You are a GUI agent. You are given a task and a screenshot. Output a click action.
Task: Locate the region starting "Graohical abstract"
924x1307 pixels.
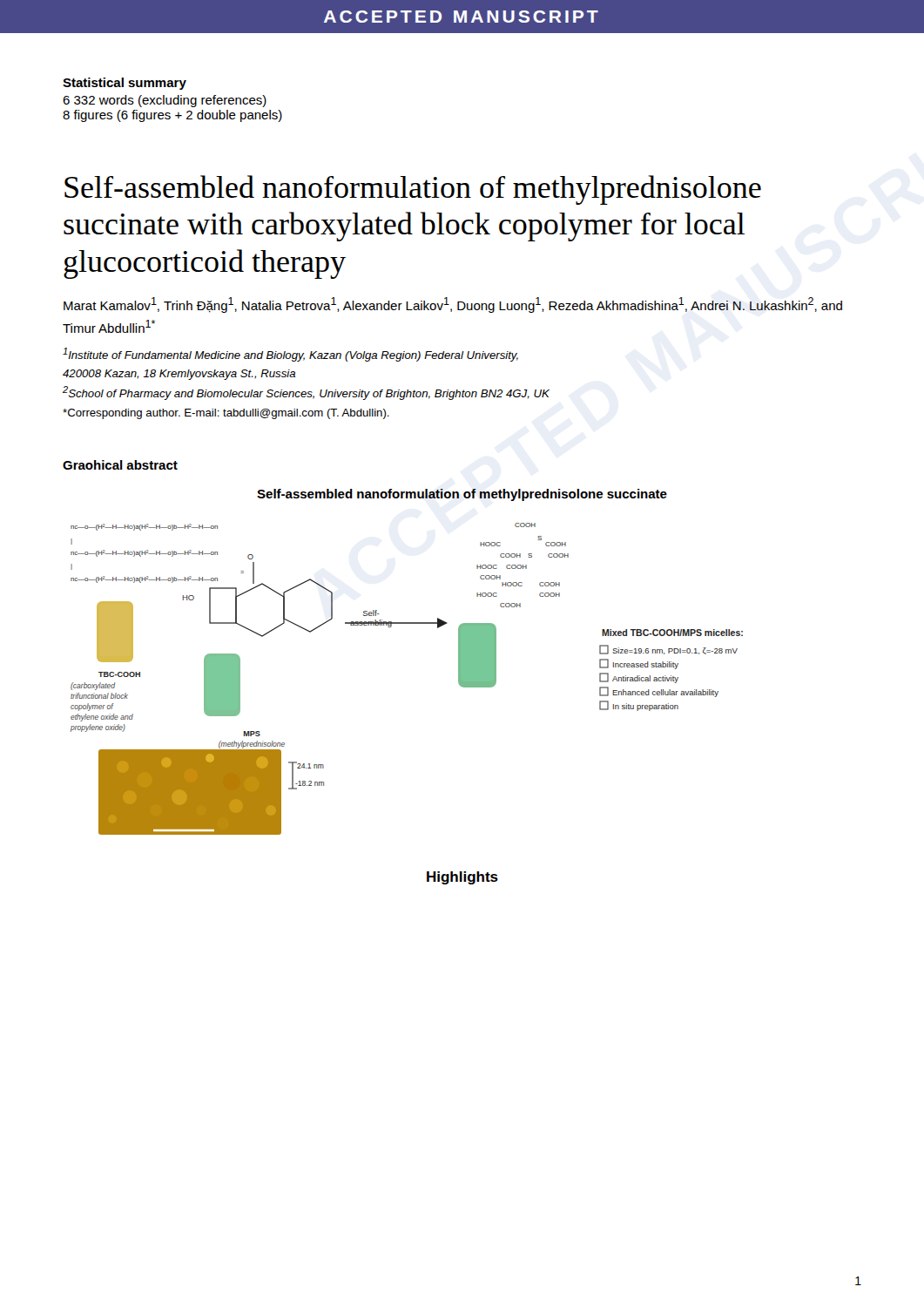click(120, 465)
